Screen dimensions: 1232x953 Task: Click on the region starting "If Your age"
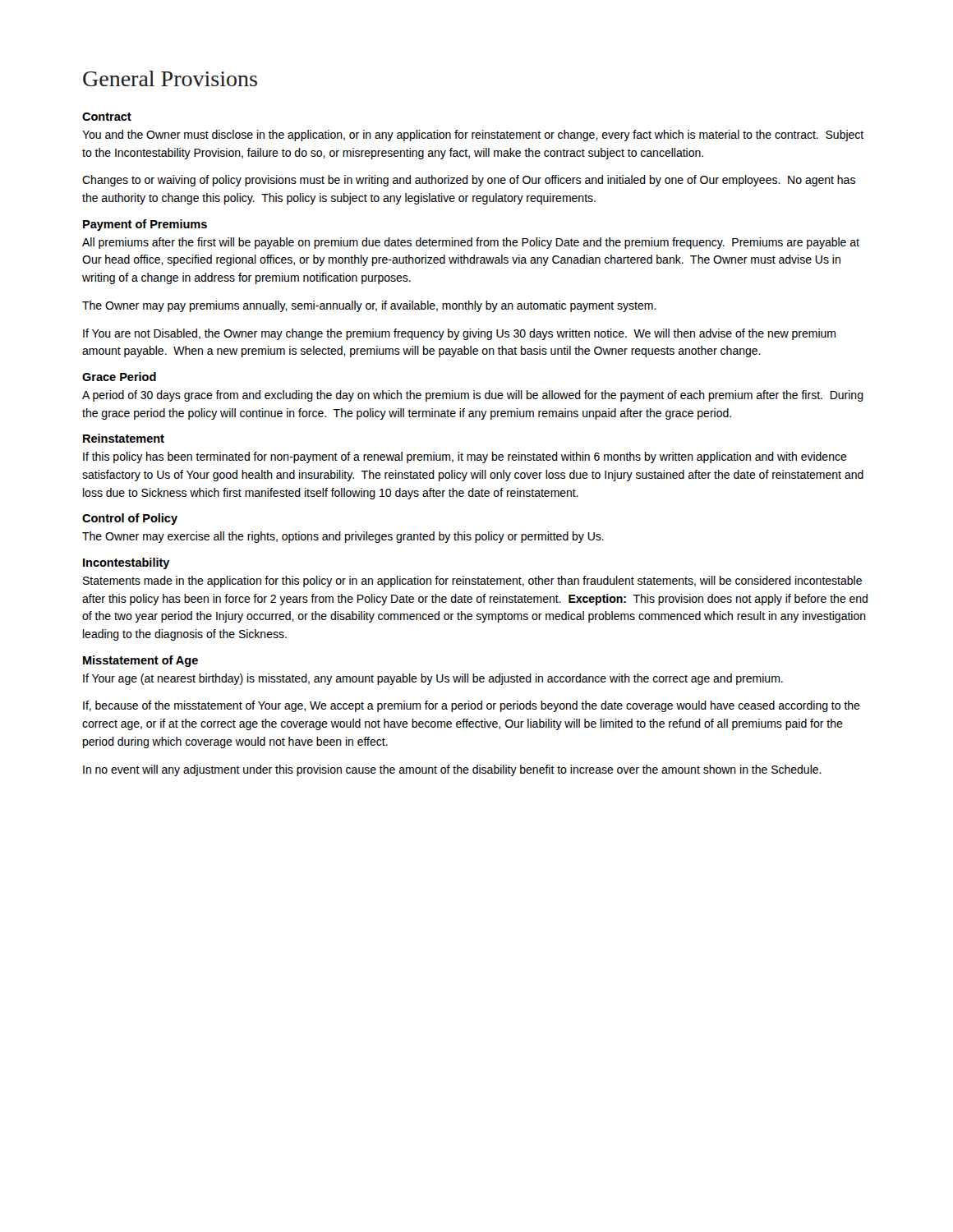(x=476, y=679)
